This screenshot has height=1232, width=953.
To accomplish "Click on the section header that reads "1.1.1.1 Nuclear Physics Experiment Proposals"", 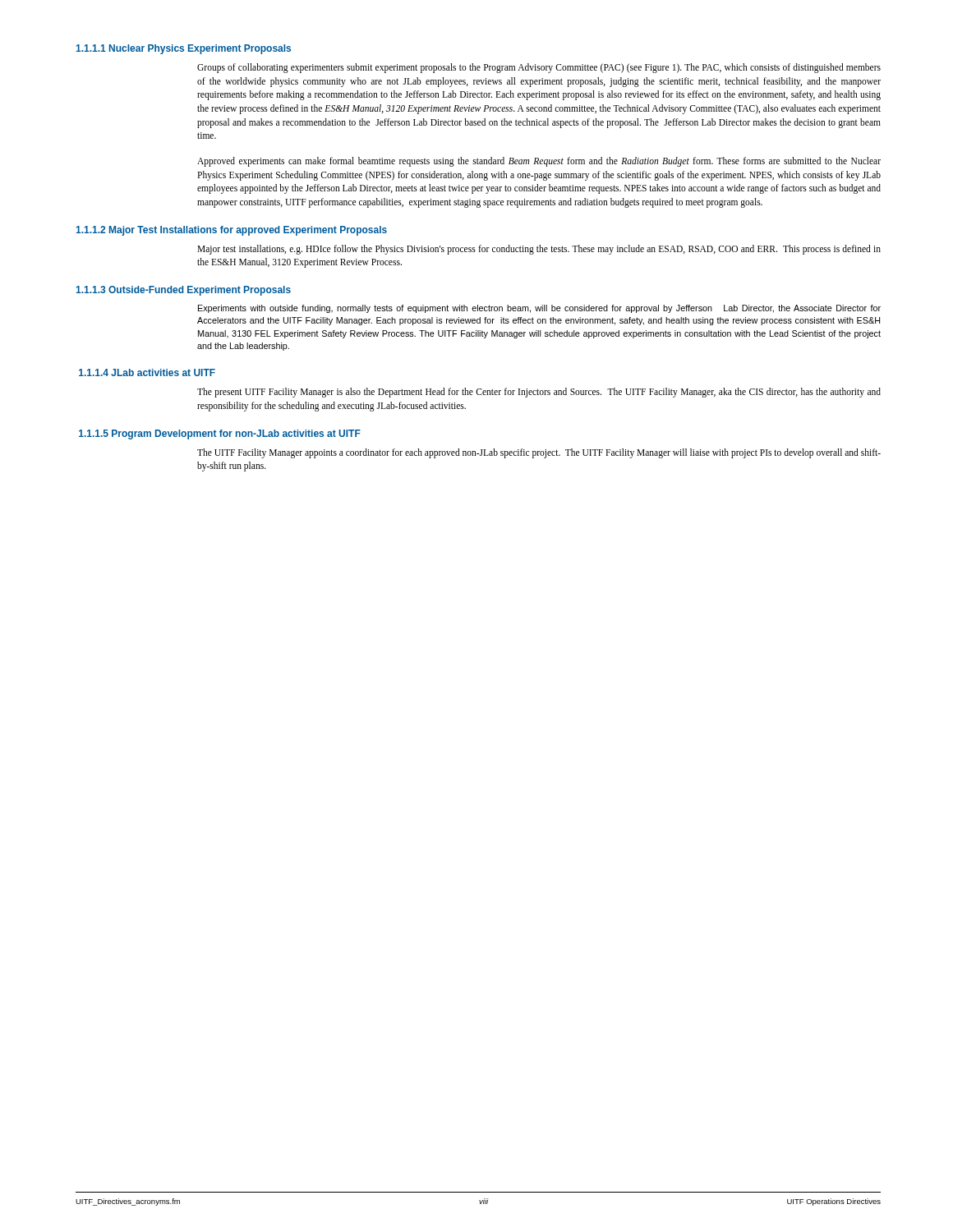I will (x=184, y=48).
